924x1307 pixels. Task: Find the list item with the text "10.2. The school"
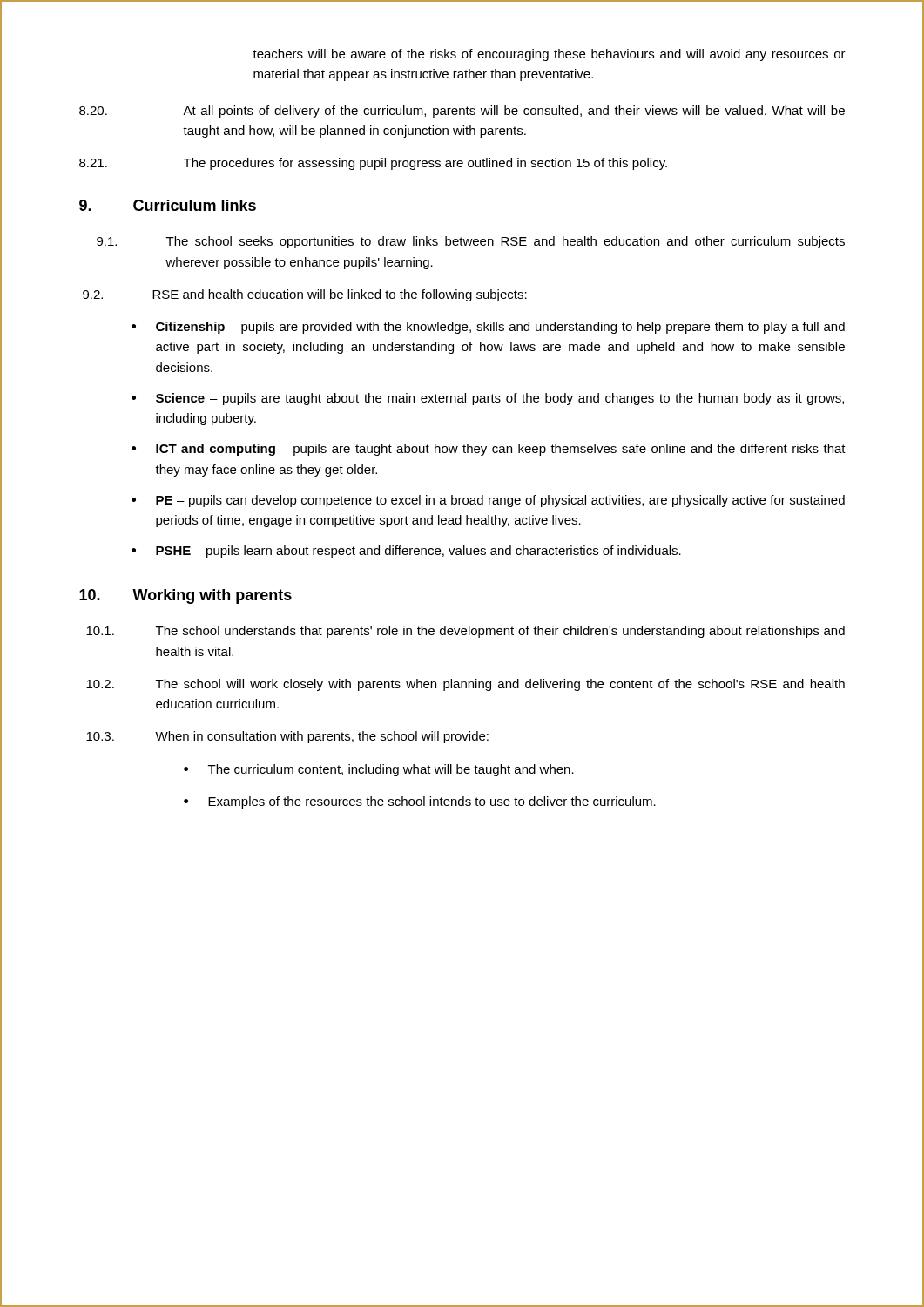tap(462, 694)
